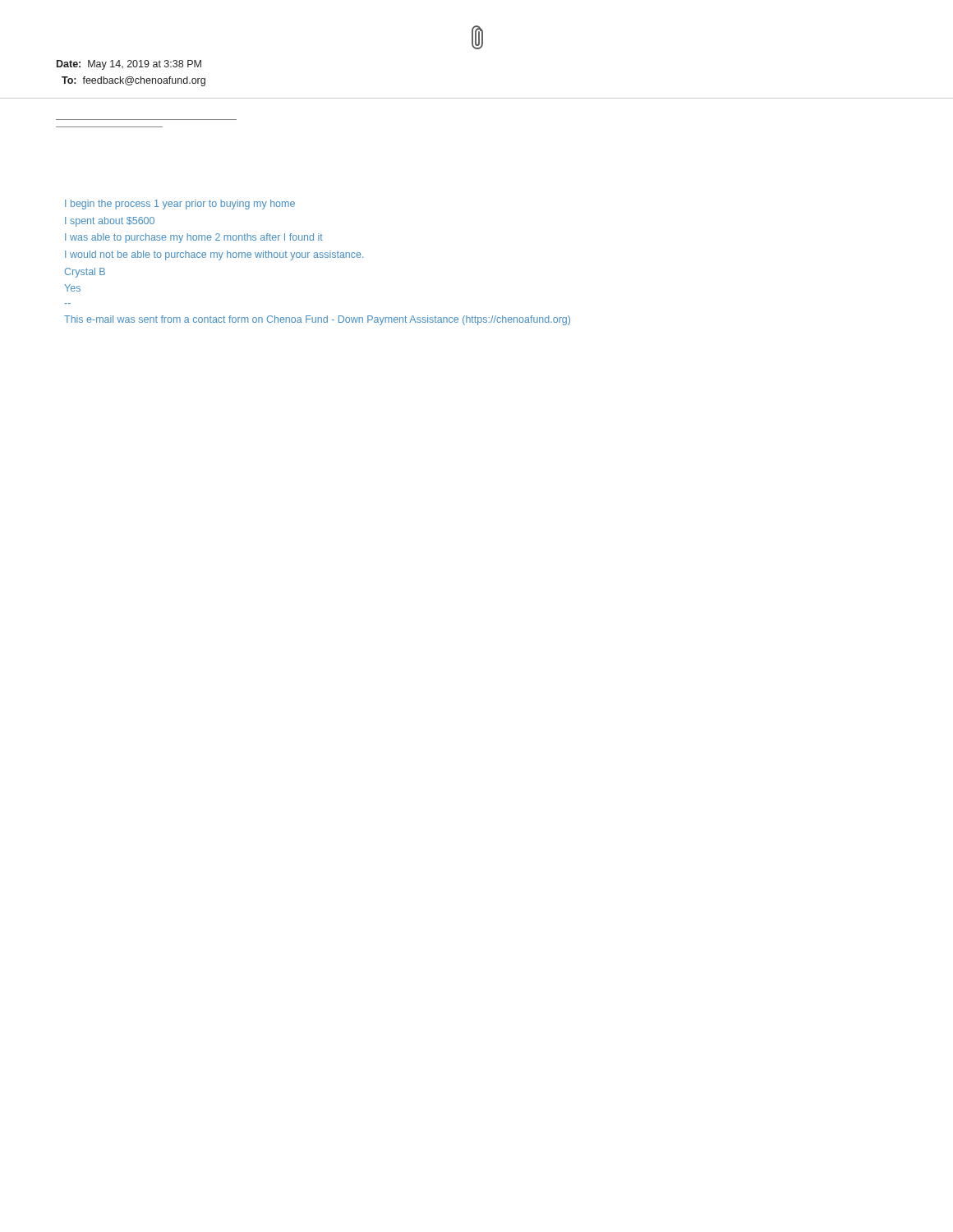This screenshot has width=953, height=1232.
Task: Point to the passage starting "This e-mail was sent from a"
Action: point(317,320)
